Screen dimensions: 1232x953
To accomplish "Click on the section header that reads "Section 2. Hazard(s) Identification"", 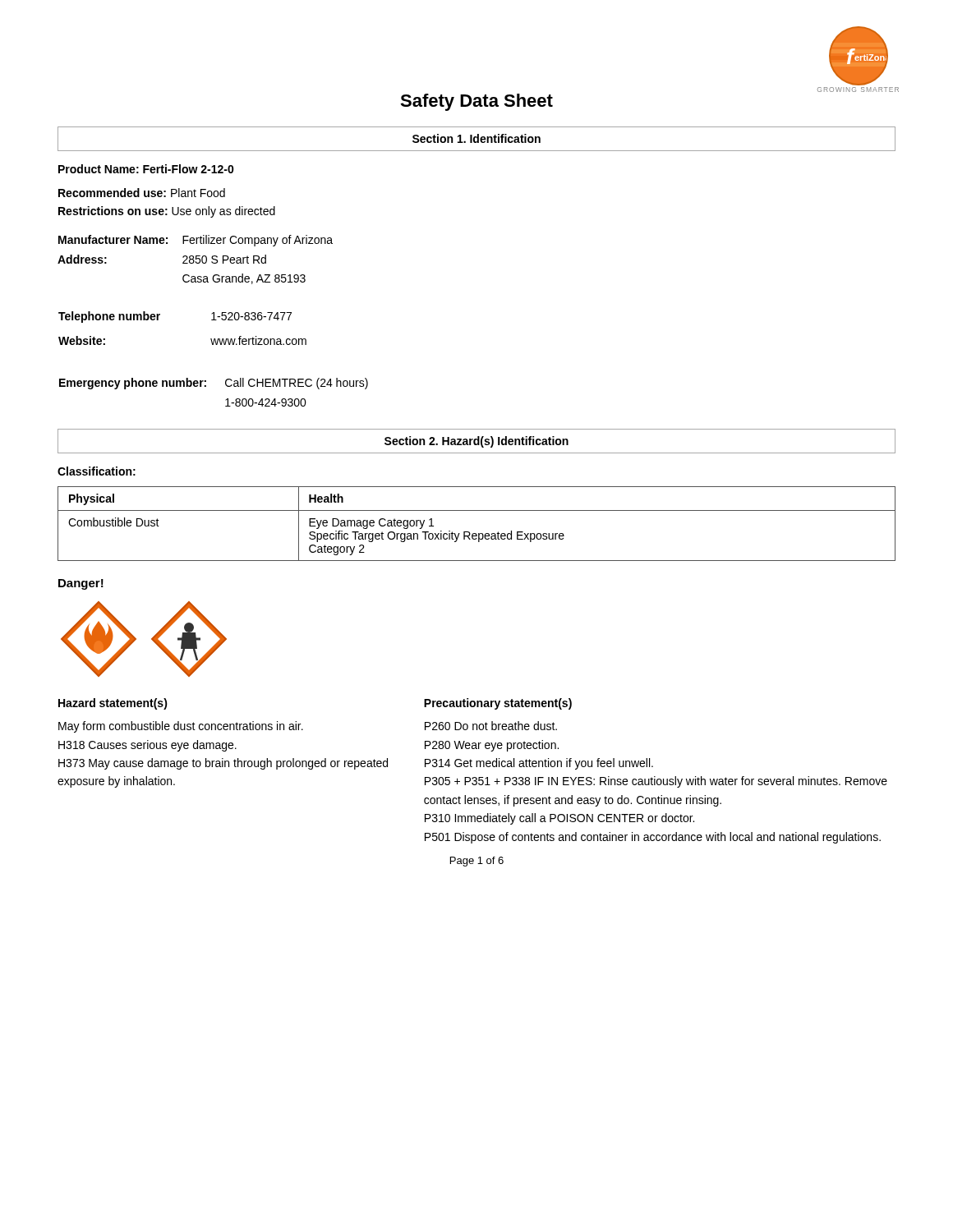I will click(476, 441).
